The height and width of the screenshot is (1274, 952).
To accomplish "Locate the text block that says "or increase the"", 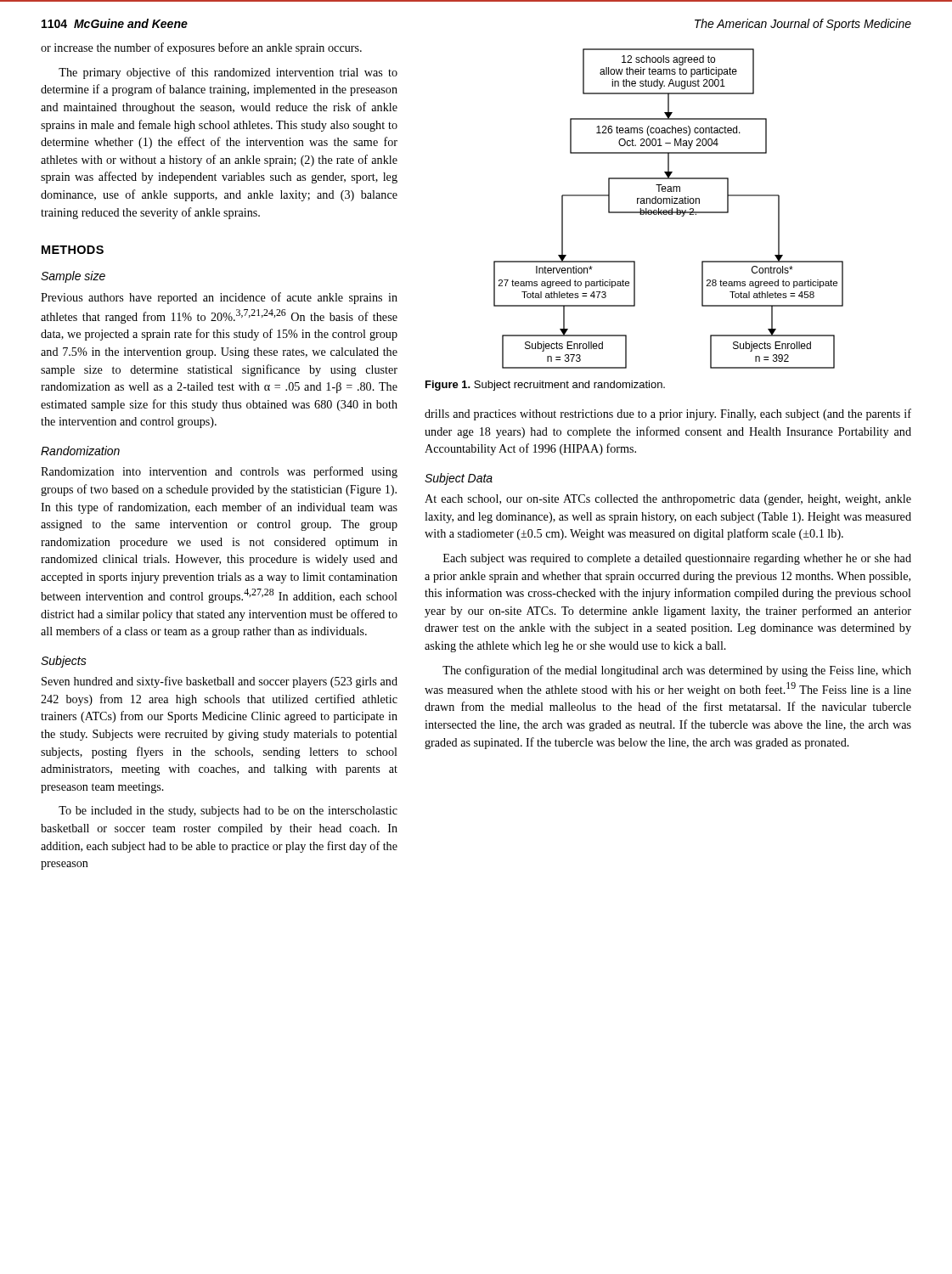I will coord(219,130).
